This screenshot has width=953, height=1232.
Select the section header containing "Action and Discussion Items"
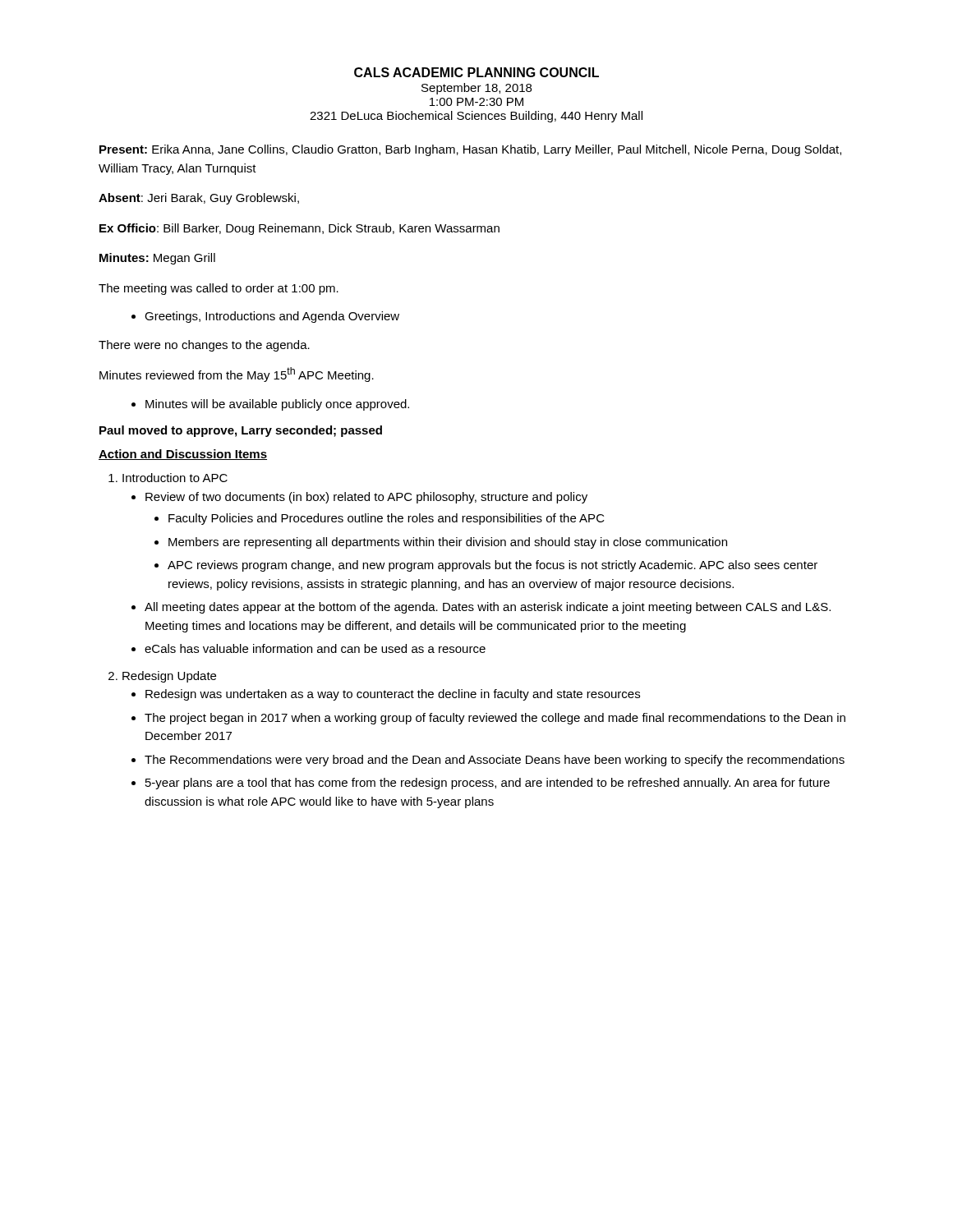[183, 454]
